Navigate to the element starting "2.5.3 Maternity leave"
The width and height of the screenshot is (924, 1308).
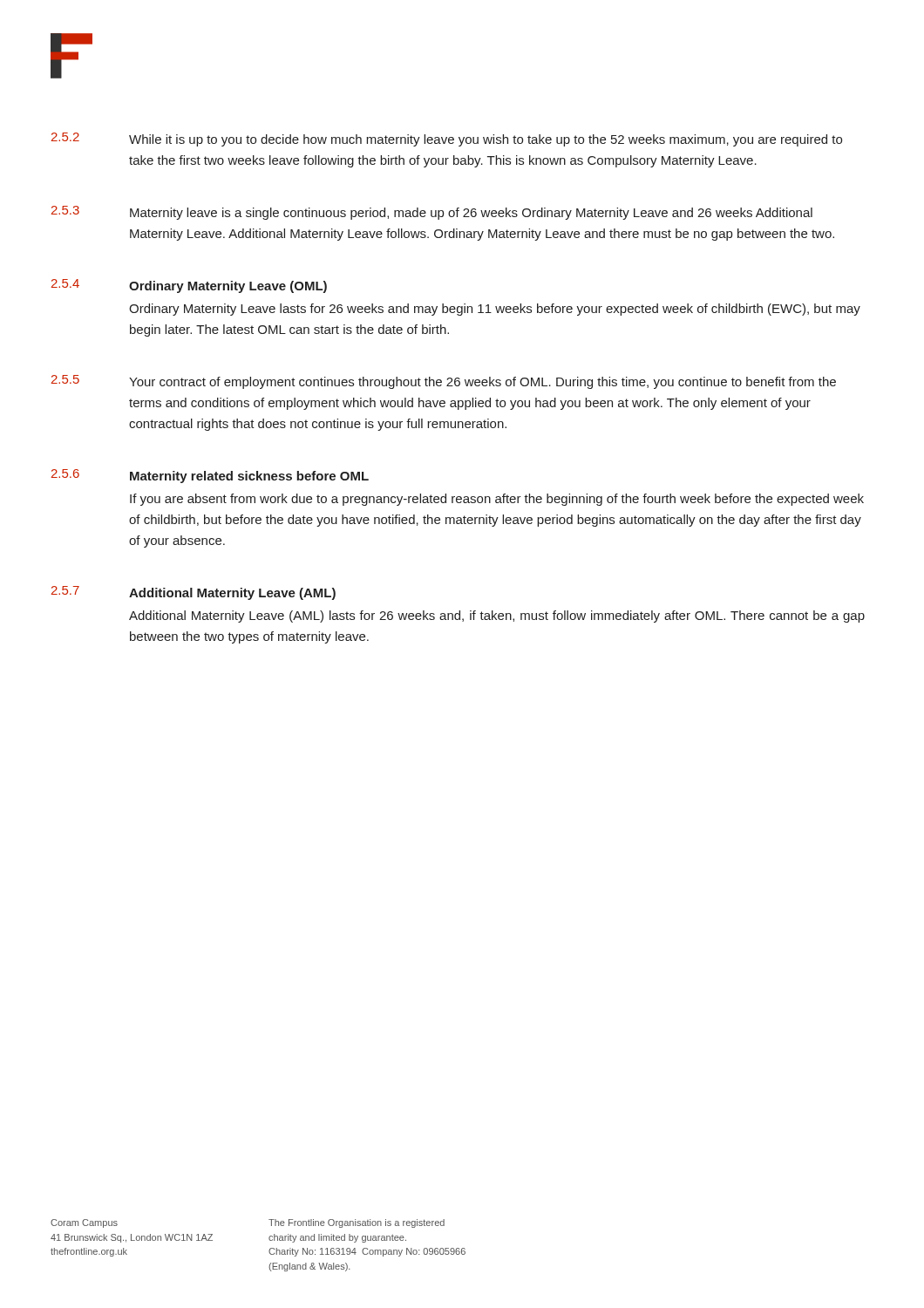(458, 223)
